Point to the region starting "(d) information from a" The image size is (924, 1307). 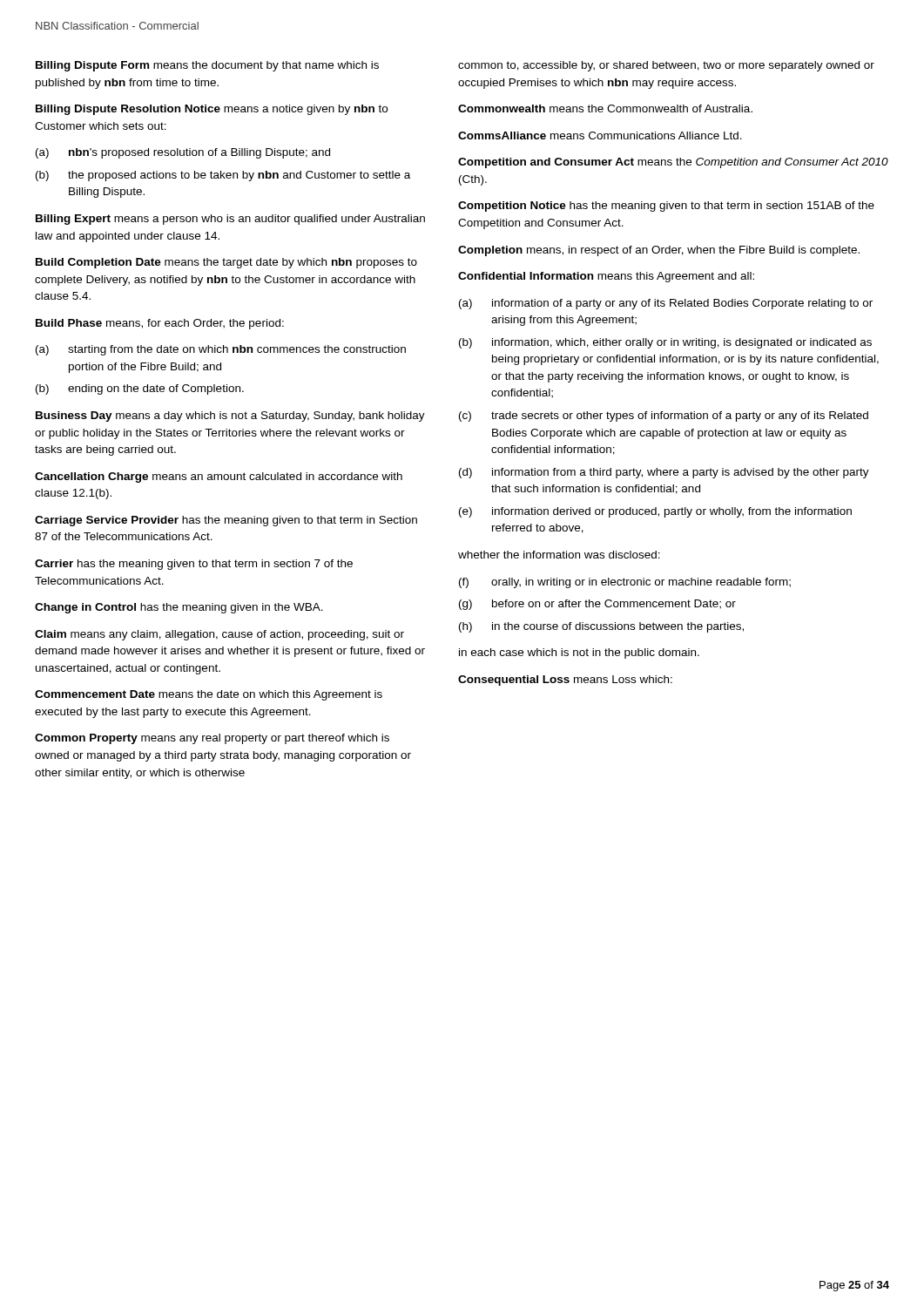[x=674, y=480]
